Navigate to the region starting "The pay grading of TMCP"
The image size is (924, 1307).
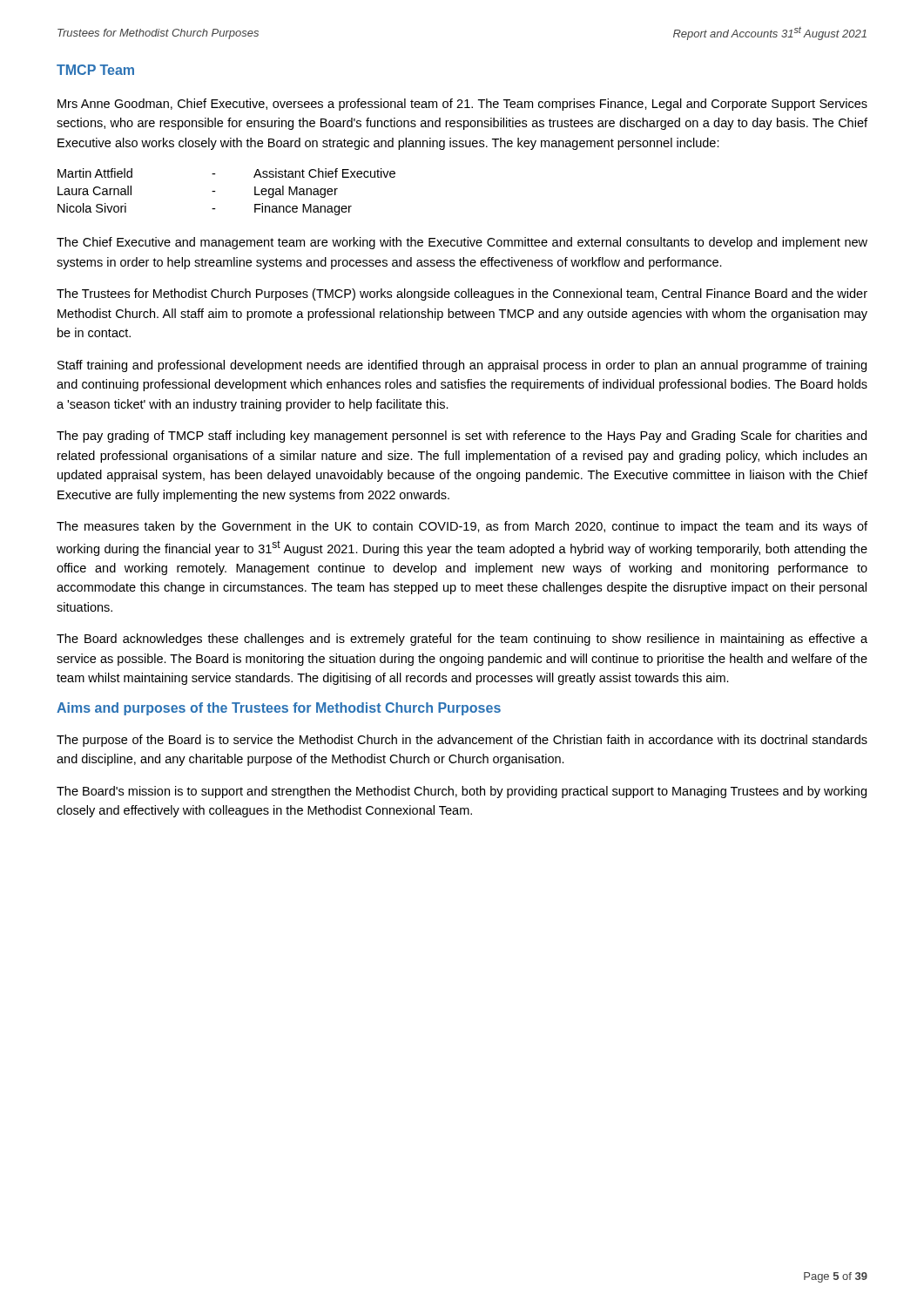462,465
